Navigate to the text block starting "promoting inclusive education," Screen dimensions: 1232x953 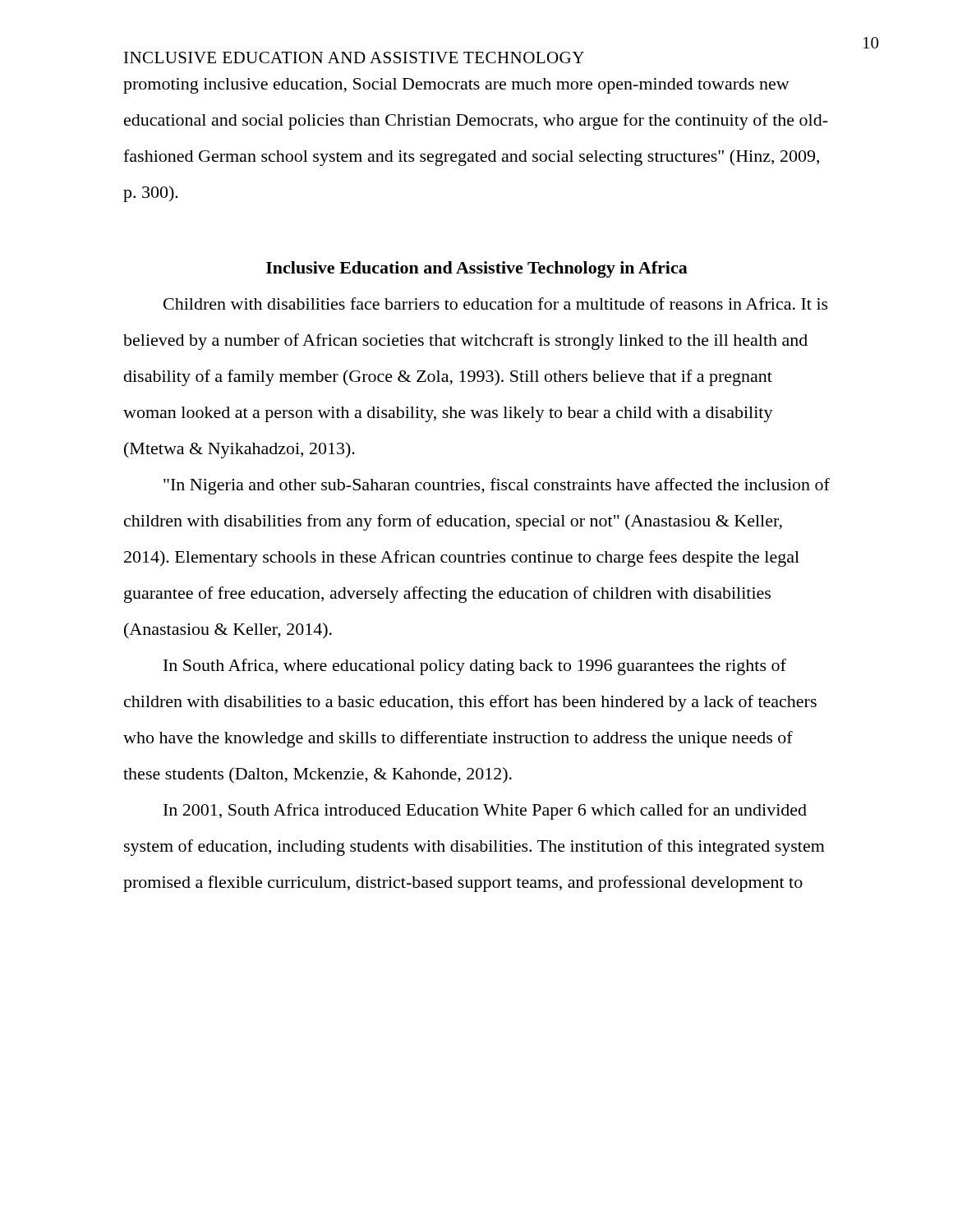click(x=456, y=86)
